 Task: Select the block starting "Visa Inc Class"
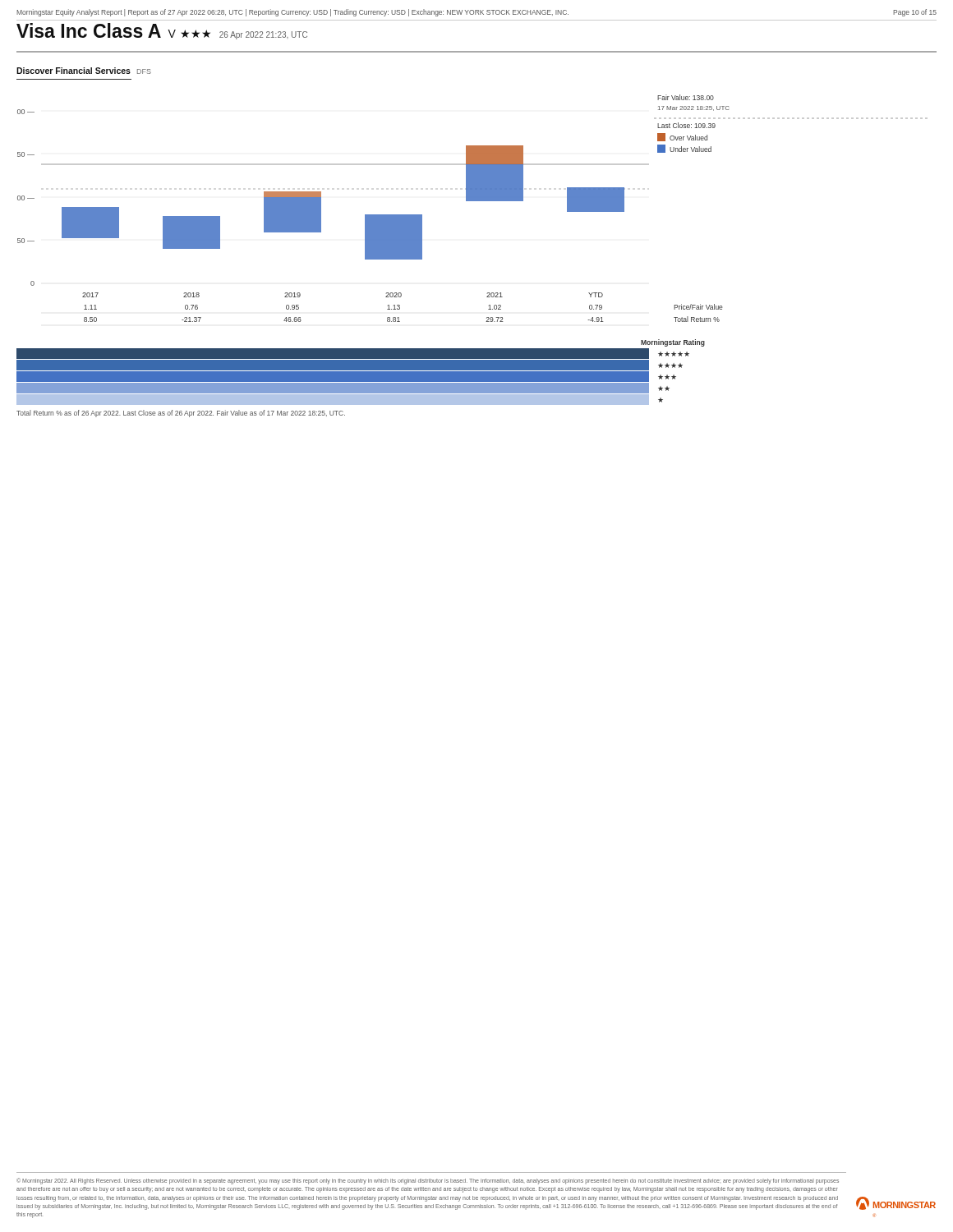[x=162, y=32]
